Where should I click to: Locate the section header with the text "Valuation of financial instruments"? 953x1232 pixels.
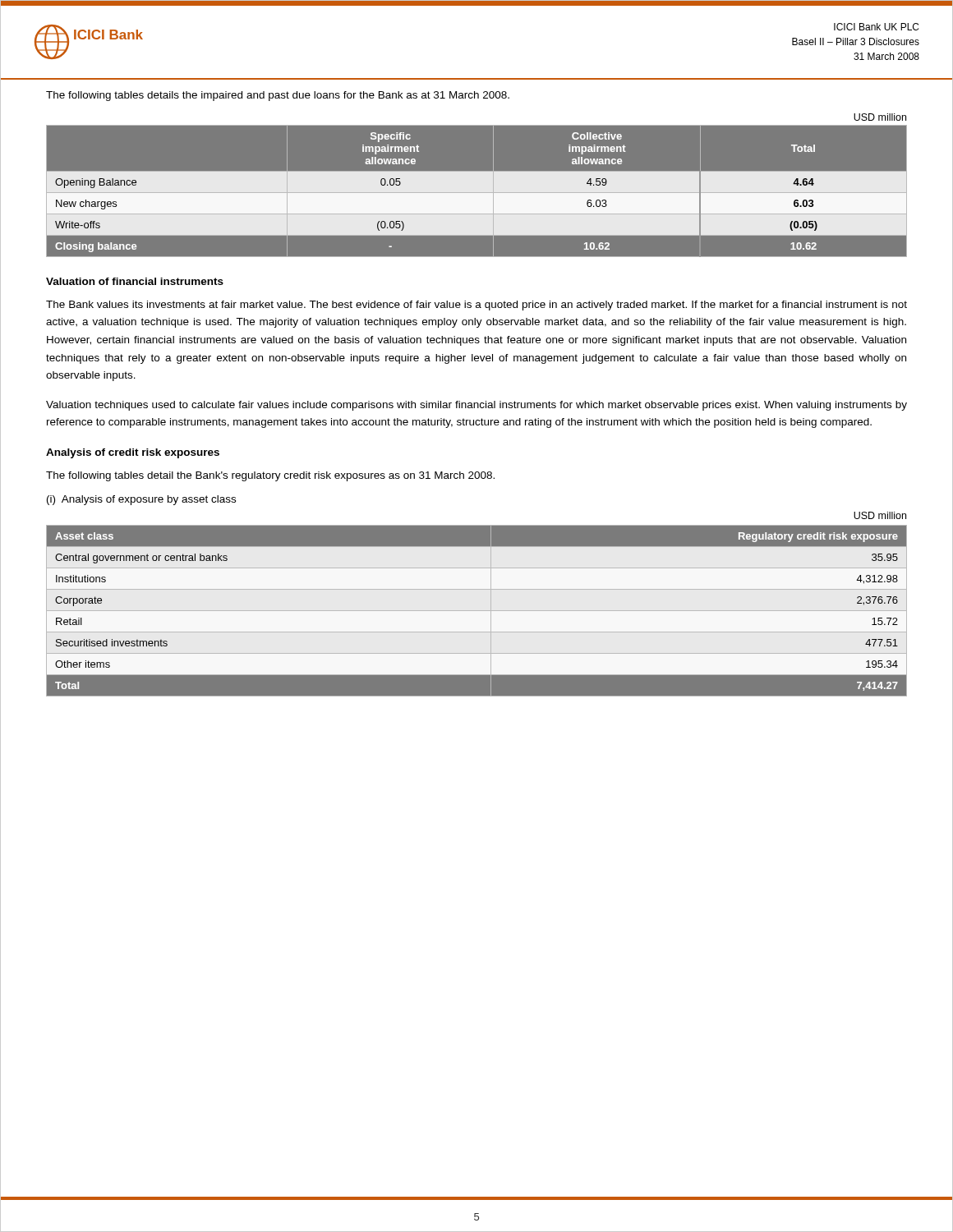pyautogui.click(x=135, y=281)
